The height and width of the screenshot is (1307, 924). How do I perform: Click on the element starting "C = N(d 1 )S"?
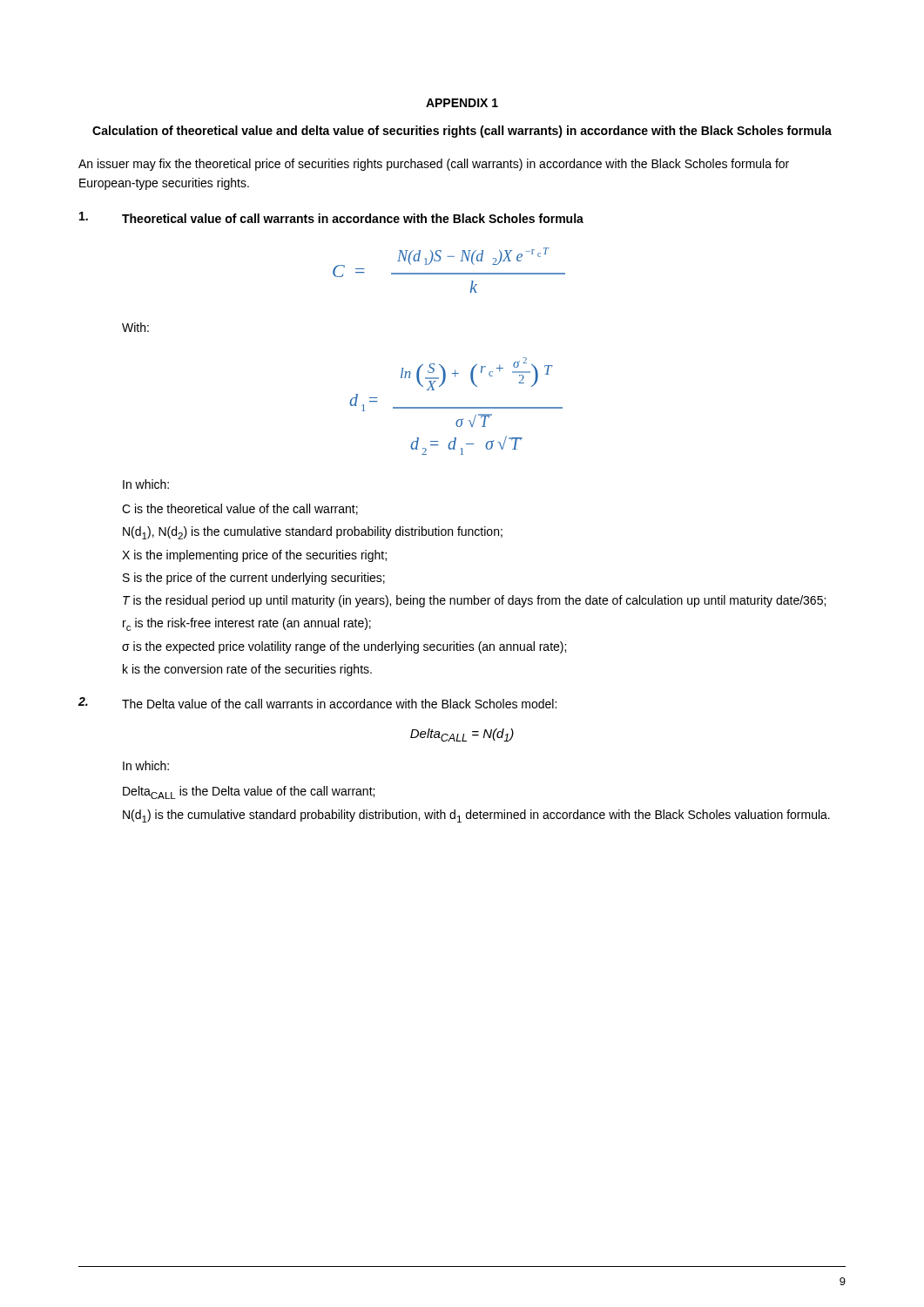pos(462,272)
